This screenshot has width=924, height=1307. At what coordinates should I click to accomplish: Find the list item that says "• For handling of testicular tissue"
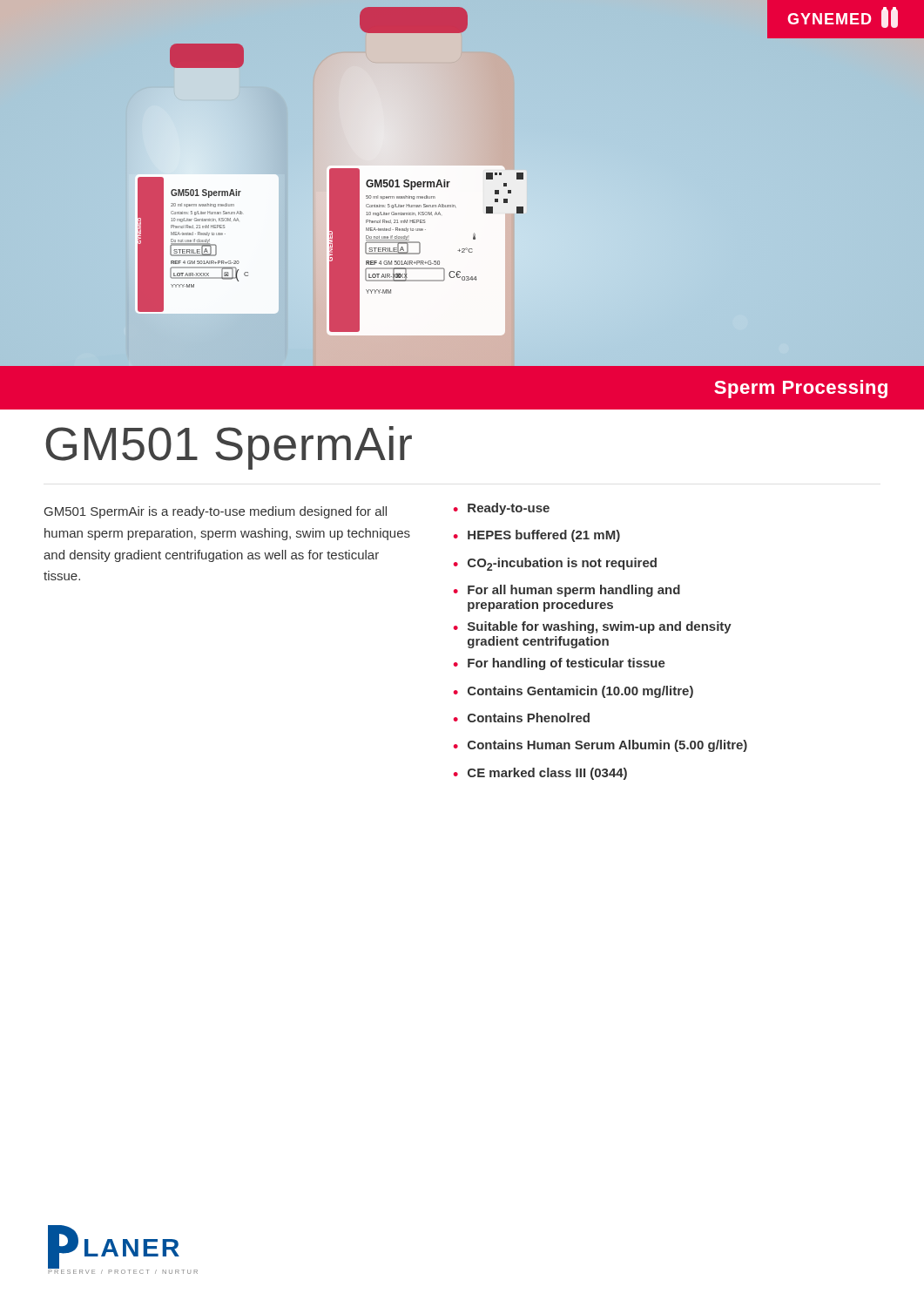[559, 666]
